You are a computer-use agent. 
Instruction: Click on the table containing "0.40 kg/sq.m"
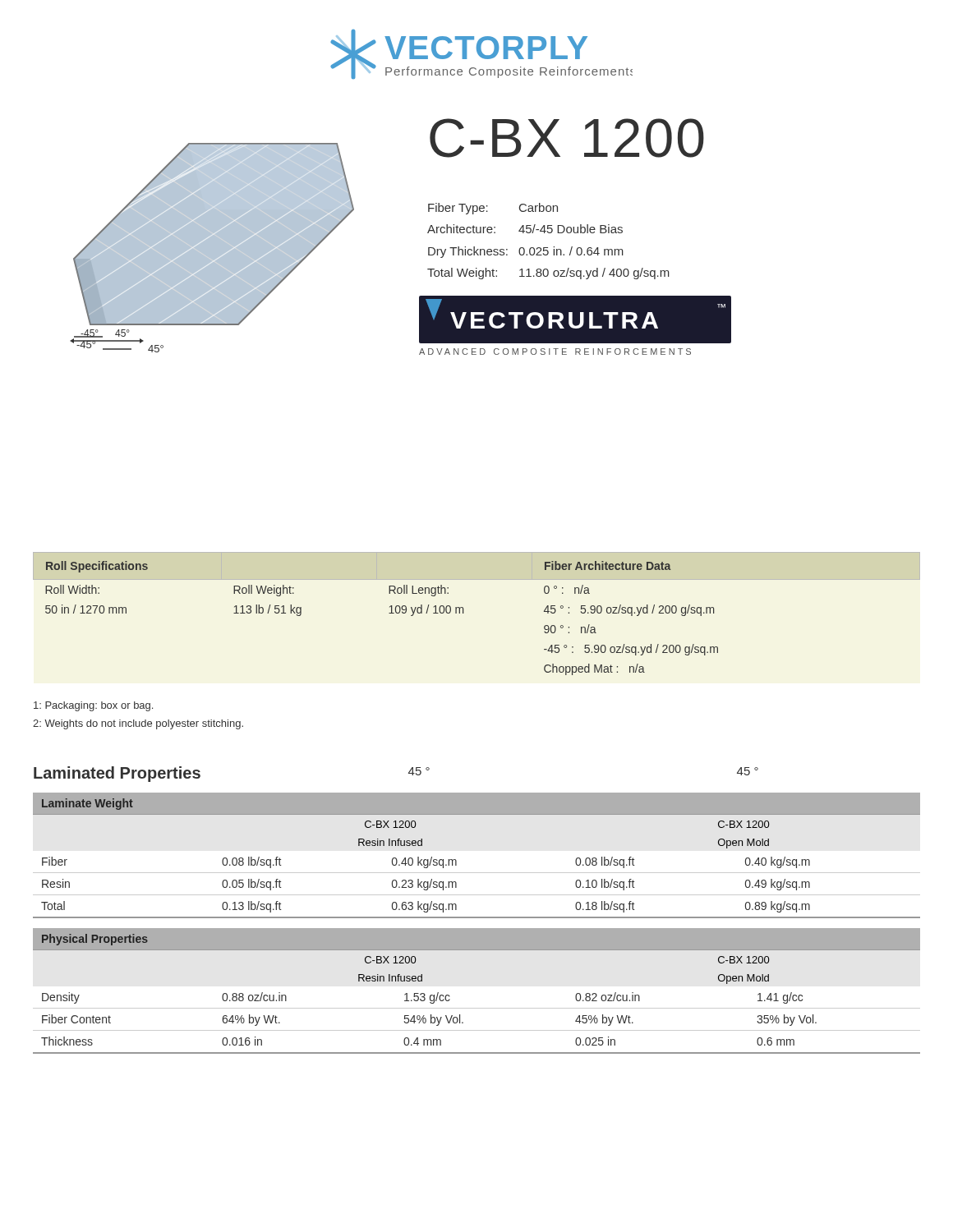tap(476, 855)
